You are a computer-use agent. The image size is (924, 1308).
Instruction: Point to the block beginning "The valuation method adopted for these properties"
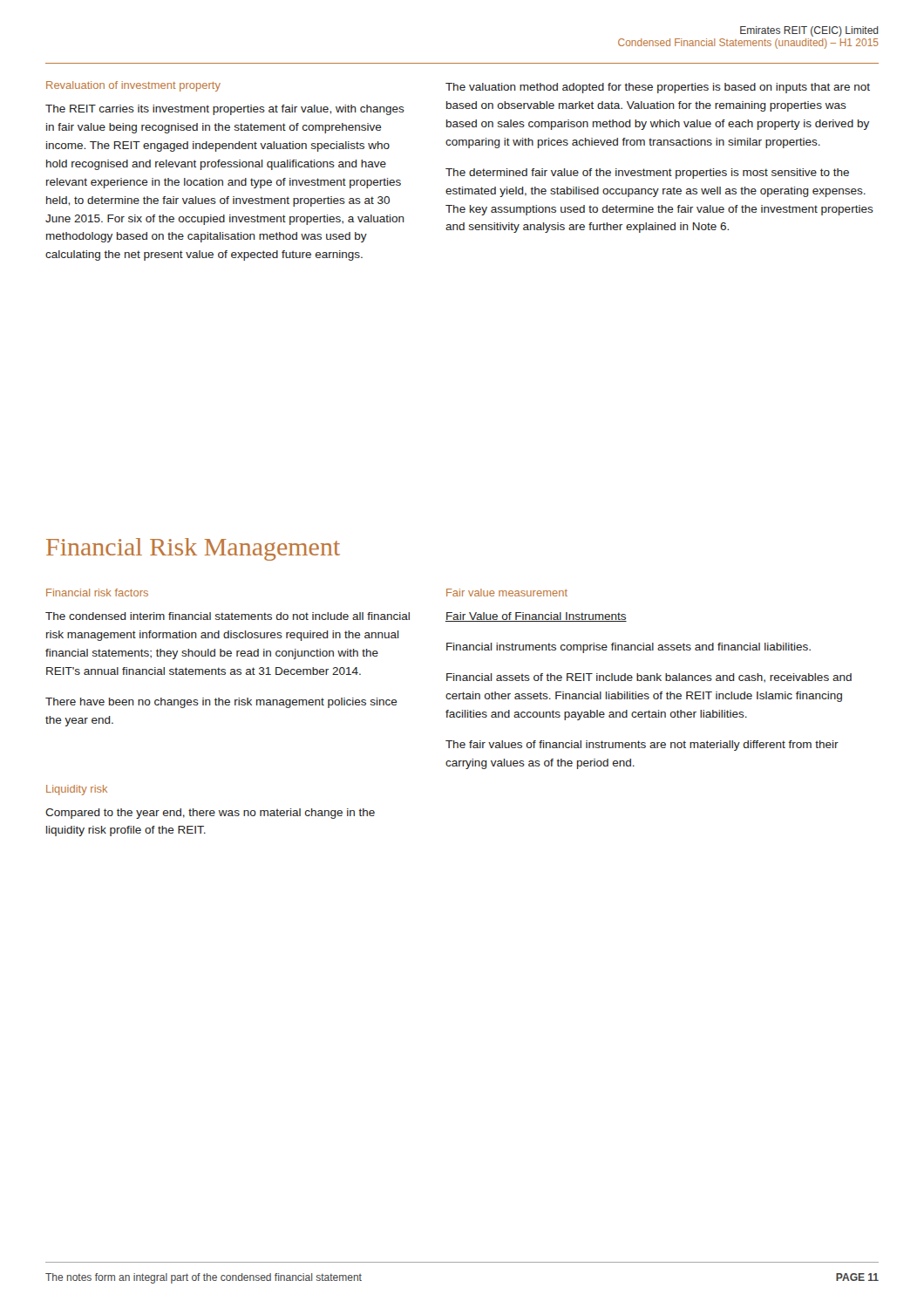click(658, 114)
